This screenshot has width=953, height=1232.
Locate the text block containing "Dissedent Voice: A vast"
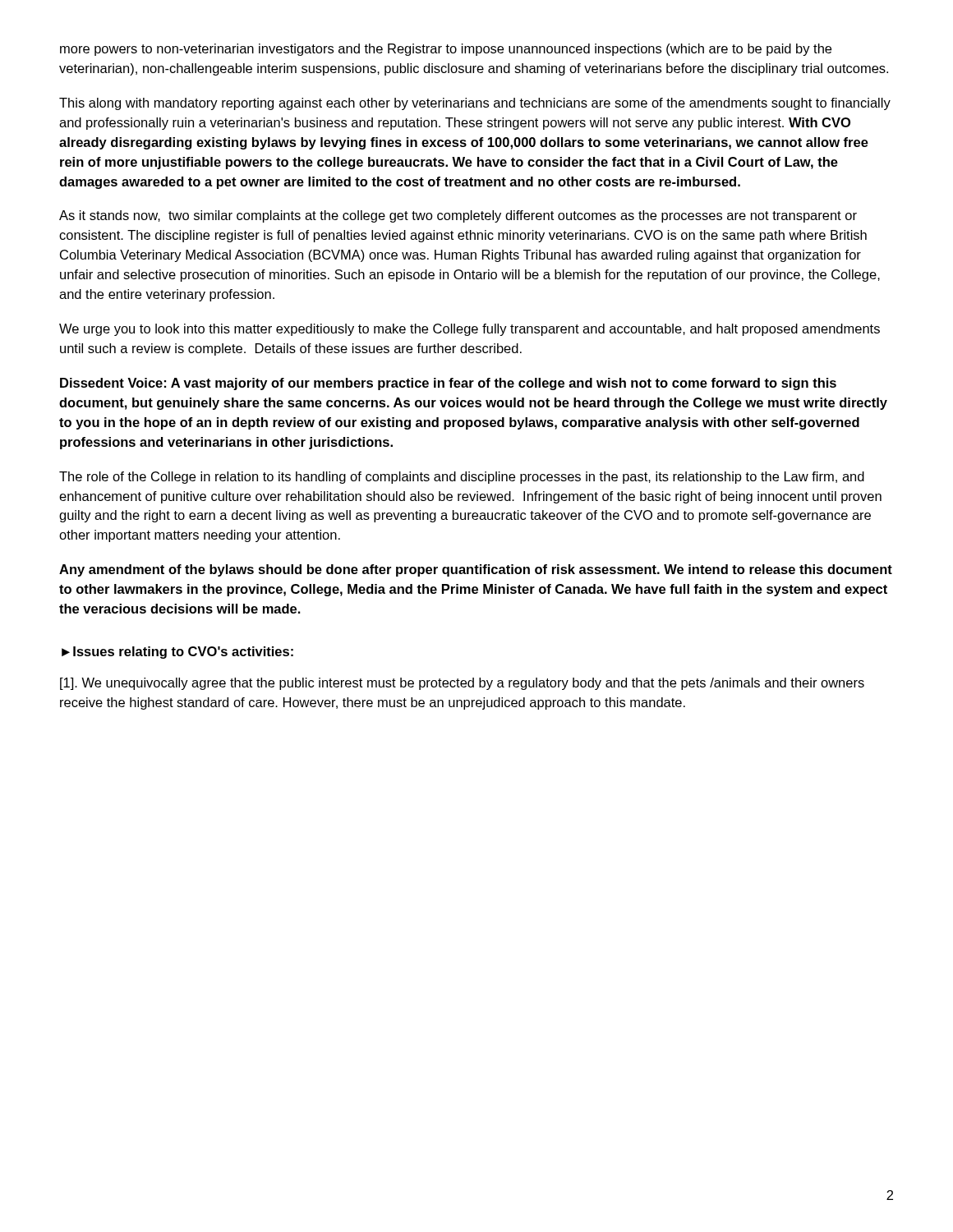point(473,412)
